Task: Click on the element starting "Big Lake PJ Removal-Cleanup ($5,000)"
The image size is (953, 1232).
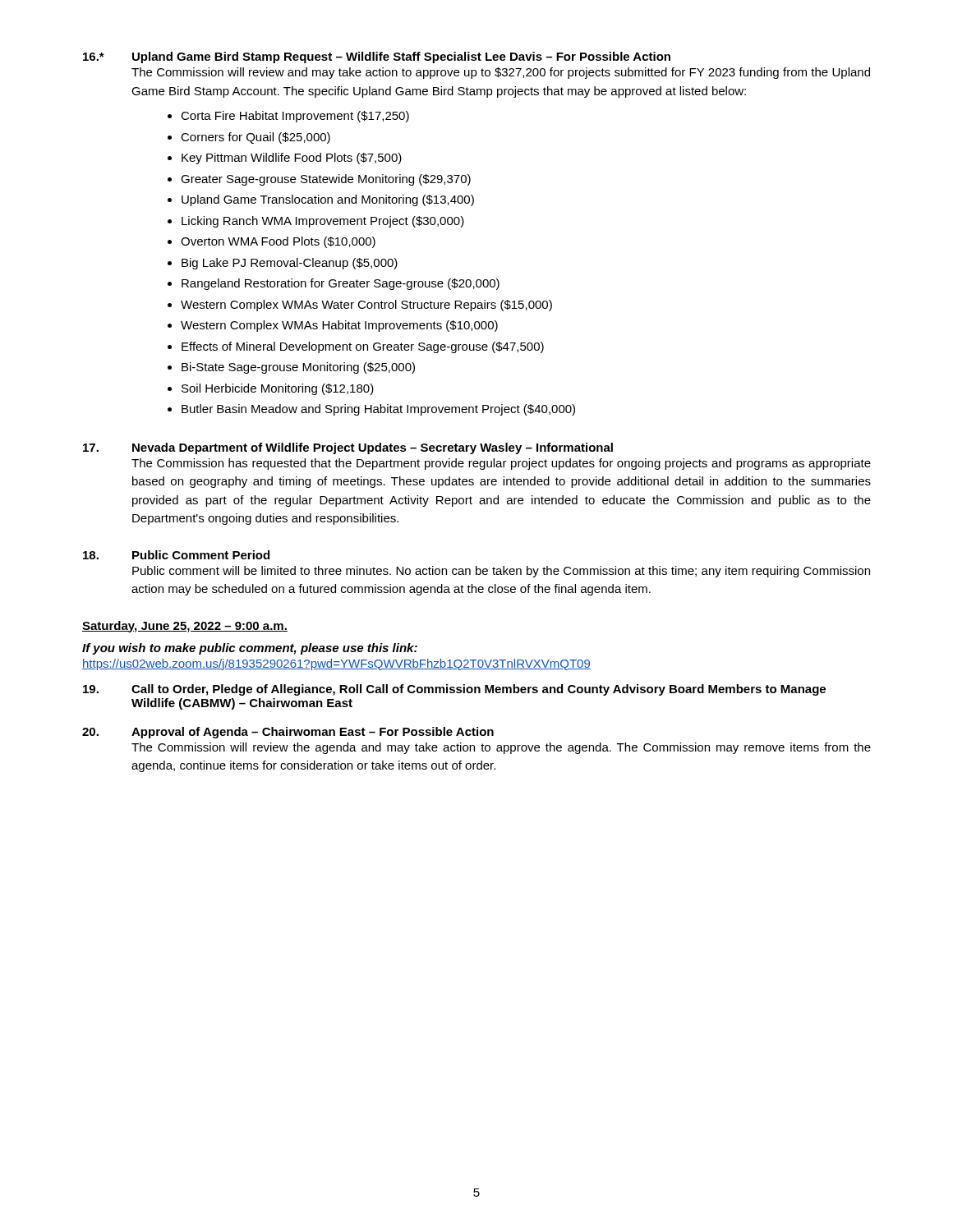Action: tap(289, 262)
